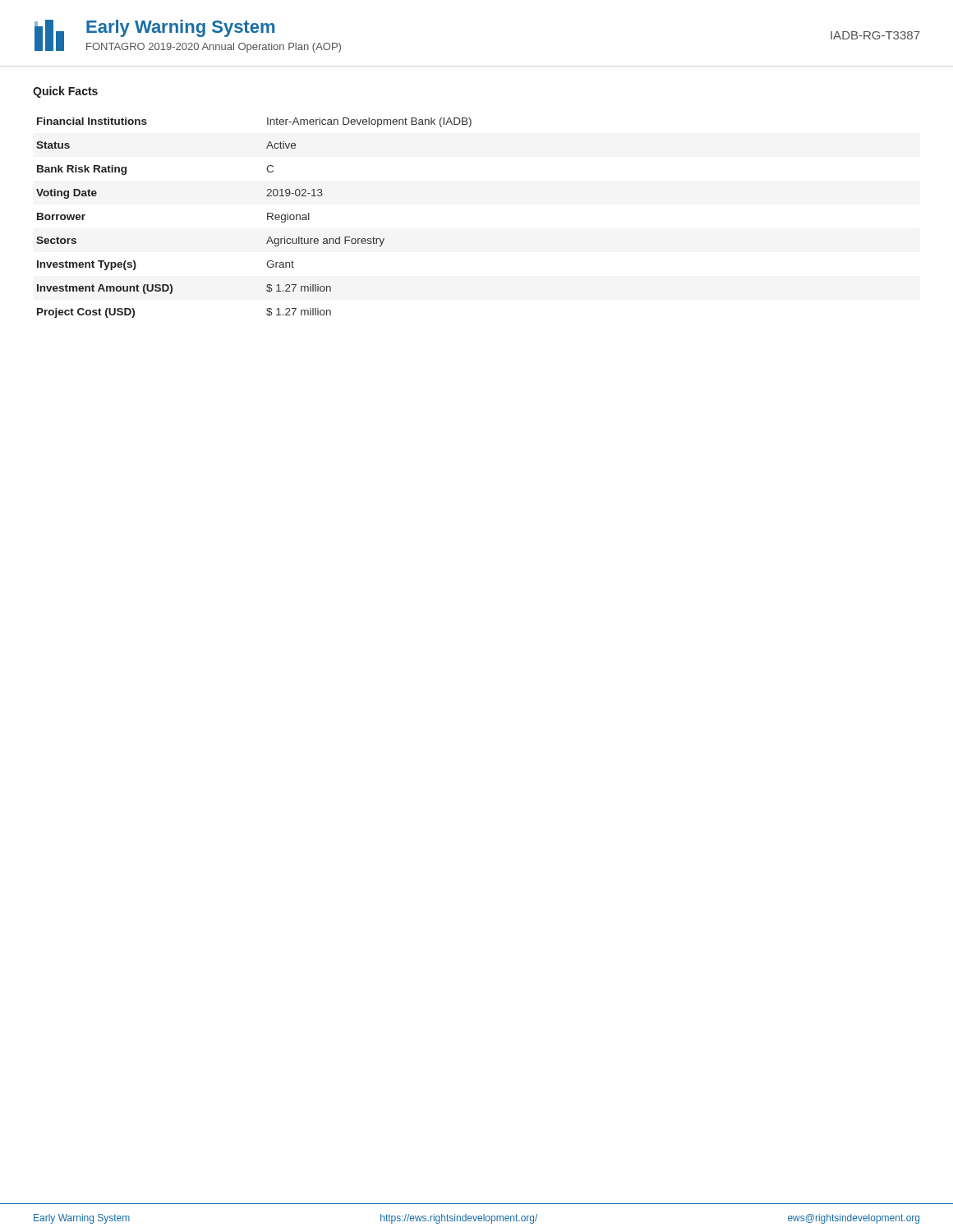
Task: Locate the section header that says "Quick Facts"
Action: [65, 91]
